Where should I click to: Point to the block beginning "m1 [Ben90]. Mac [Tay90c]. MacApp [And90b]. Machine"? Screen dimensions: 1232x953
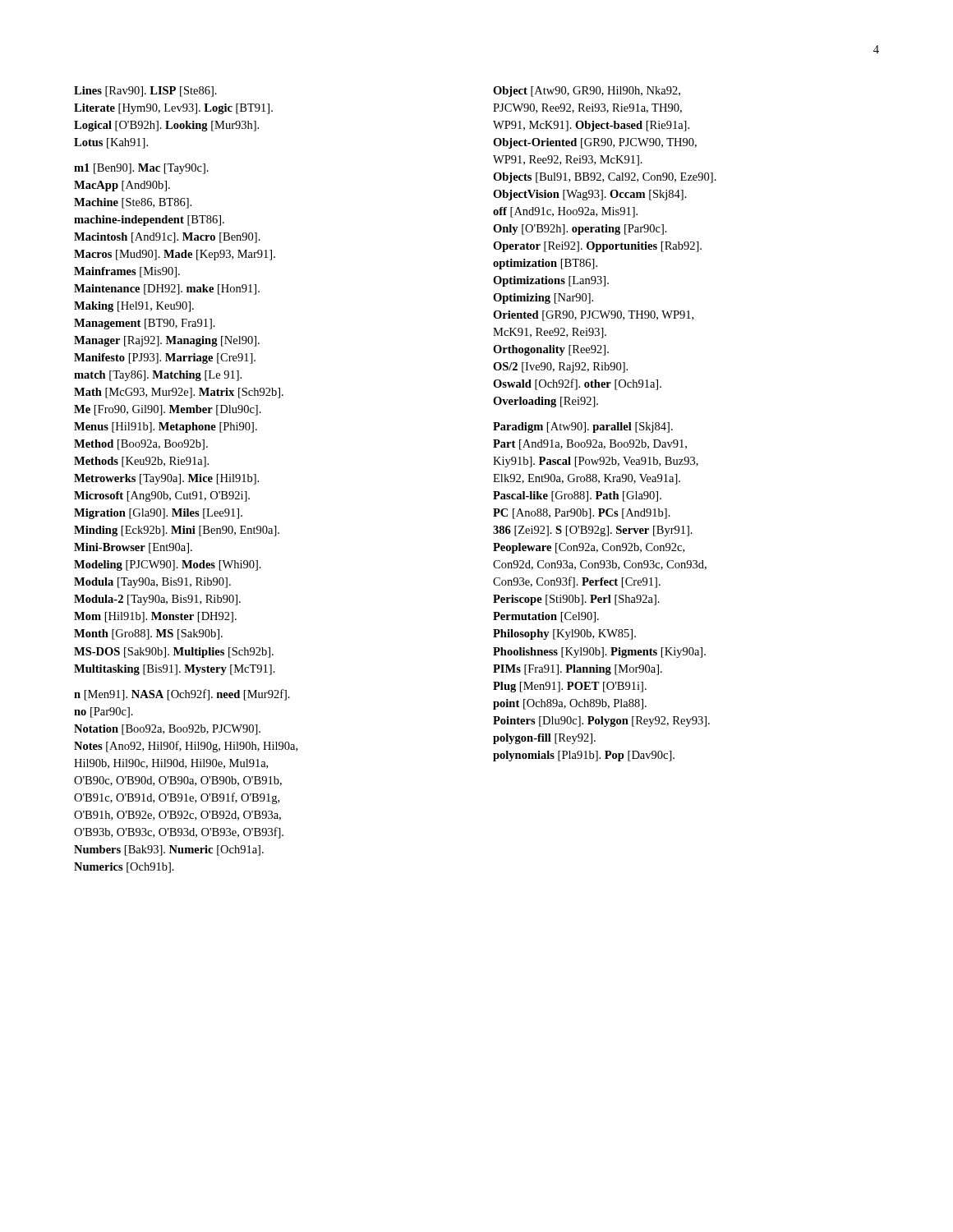(179, 418)
